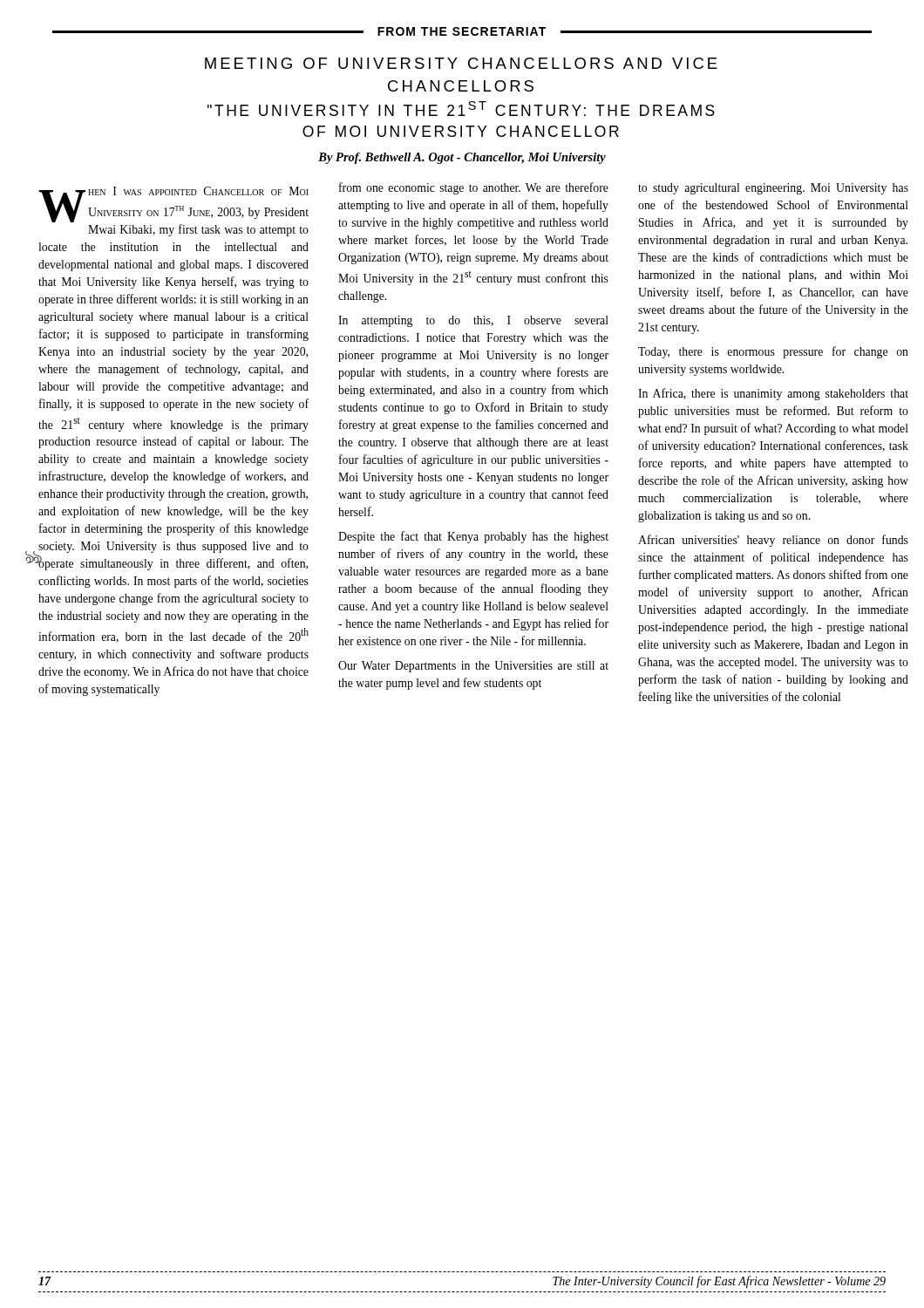Point to the region starting "from one economic stage to another."
The height and width of the screenshot is (1308, 924).
click(x=473, y=242)
